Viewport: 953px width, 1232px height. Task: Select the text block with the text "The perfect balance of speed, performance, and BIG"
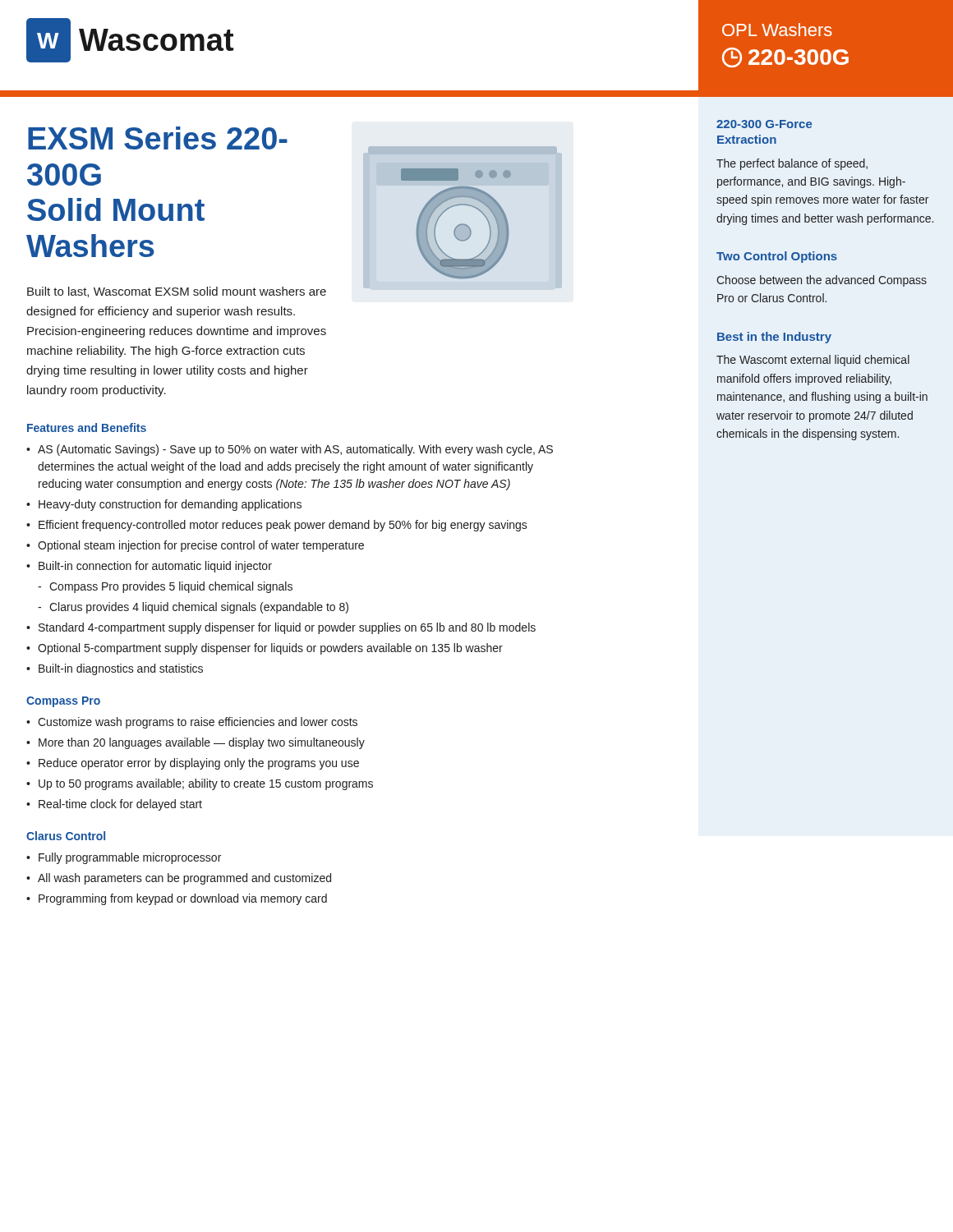coord(825,191)
